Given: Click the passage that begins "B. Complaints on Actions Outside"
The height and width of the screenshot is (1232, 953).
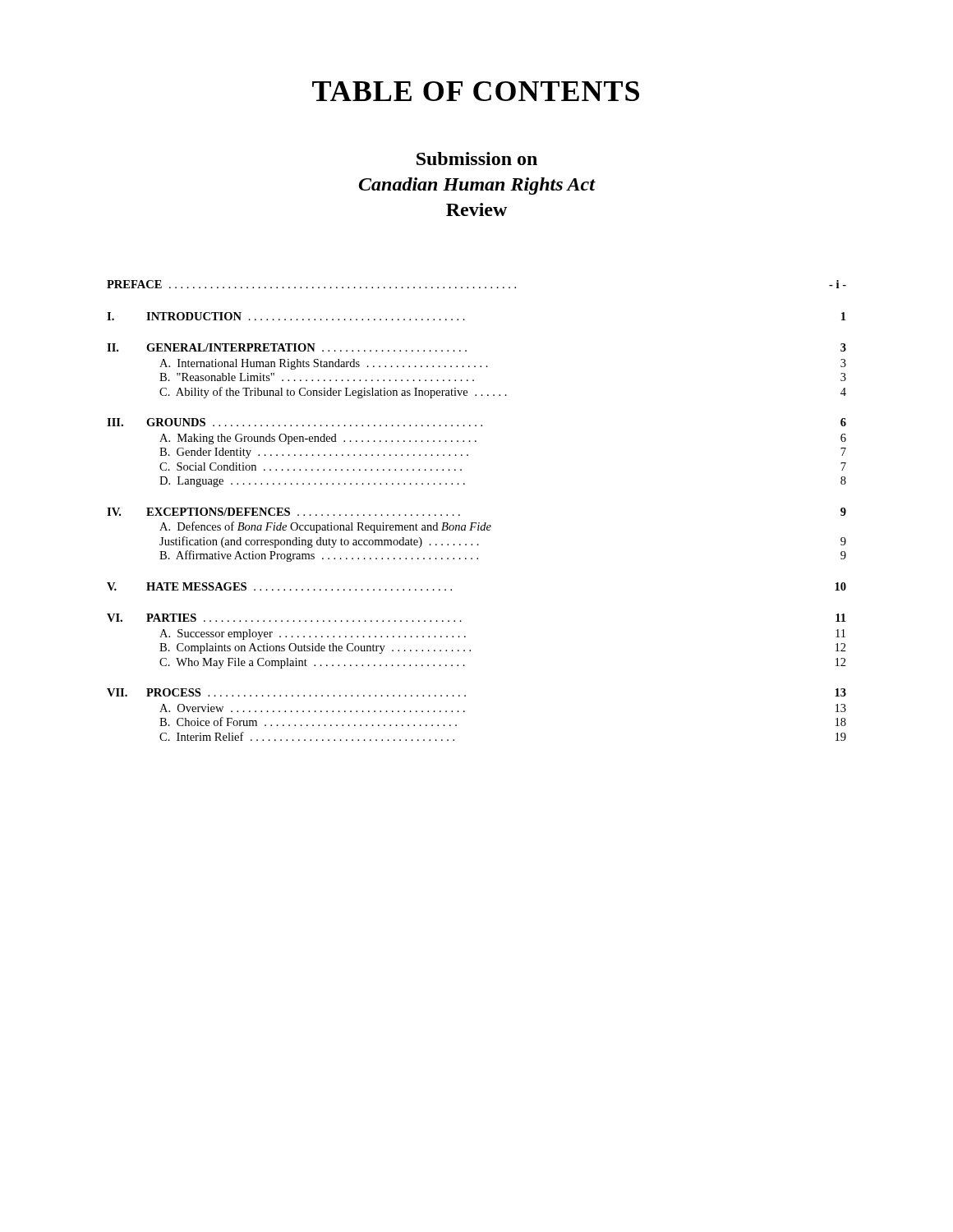Looking at the screenshot, I should tap(476, 647).
